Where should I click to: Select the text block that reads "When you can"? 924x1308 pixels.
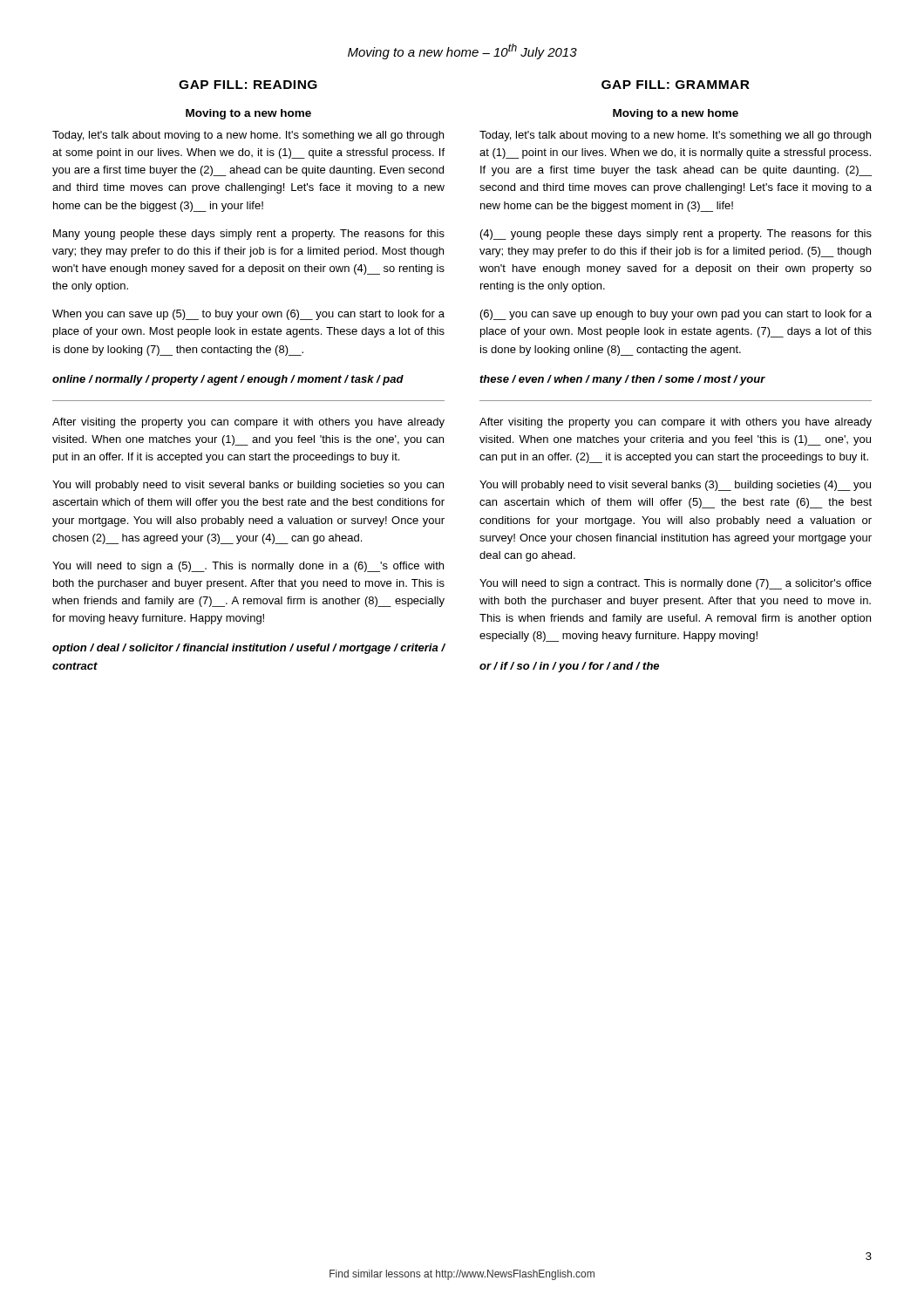pos(248,331)
